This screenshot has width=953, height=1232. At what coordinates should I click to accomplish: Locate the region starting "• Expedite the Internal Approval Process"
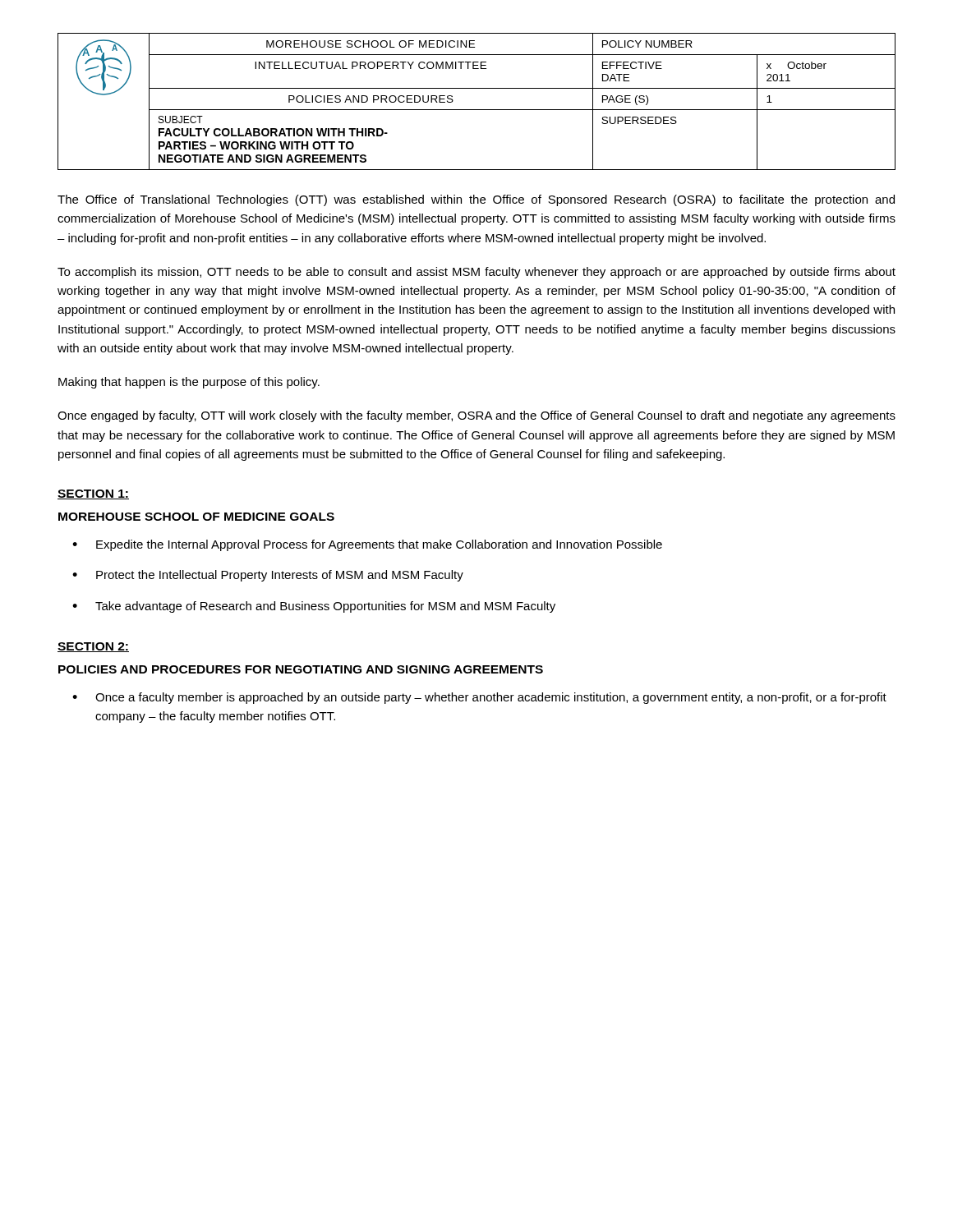pyautogui.click(x=476, y=545)
